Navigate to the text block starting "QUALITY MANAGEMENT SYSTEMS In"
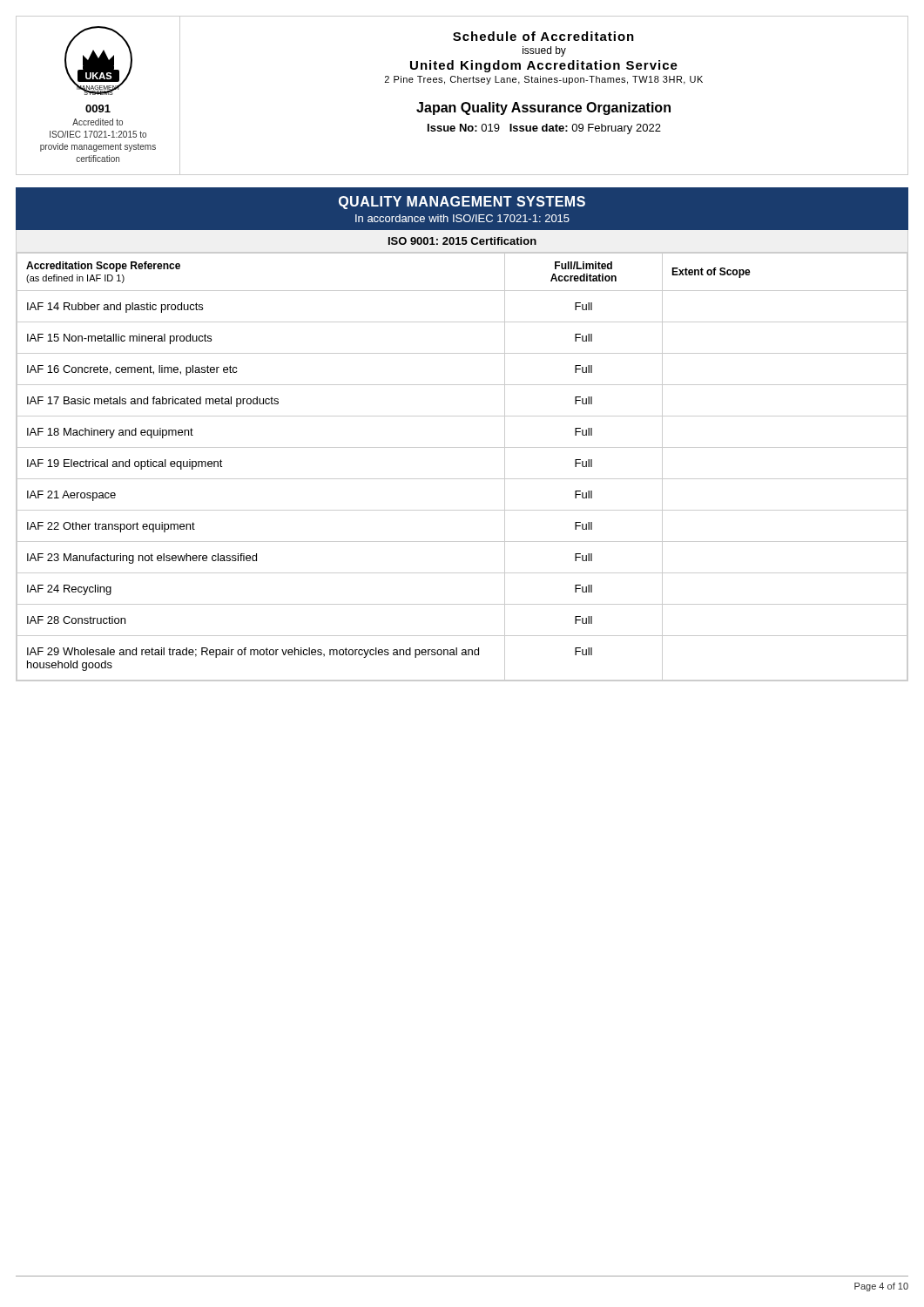Screen dimensions: 1307x924 [x=462, y=210]
